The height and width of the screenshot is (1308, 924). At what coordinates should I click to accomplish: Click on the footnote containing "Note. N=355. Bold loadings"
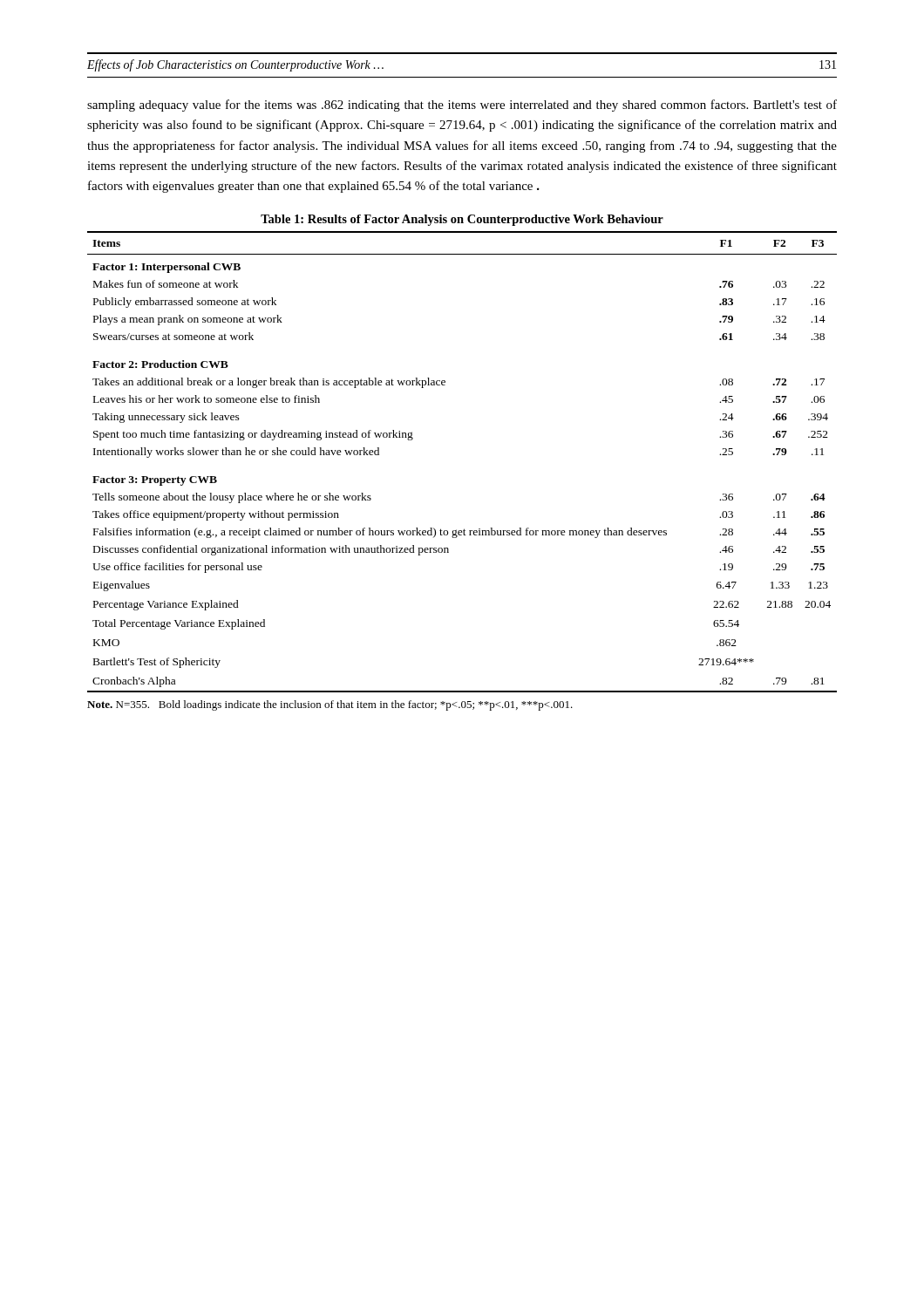330,704
